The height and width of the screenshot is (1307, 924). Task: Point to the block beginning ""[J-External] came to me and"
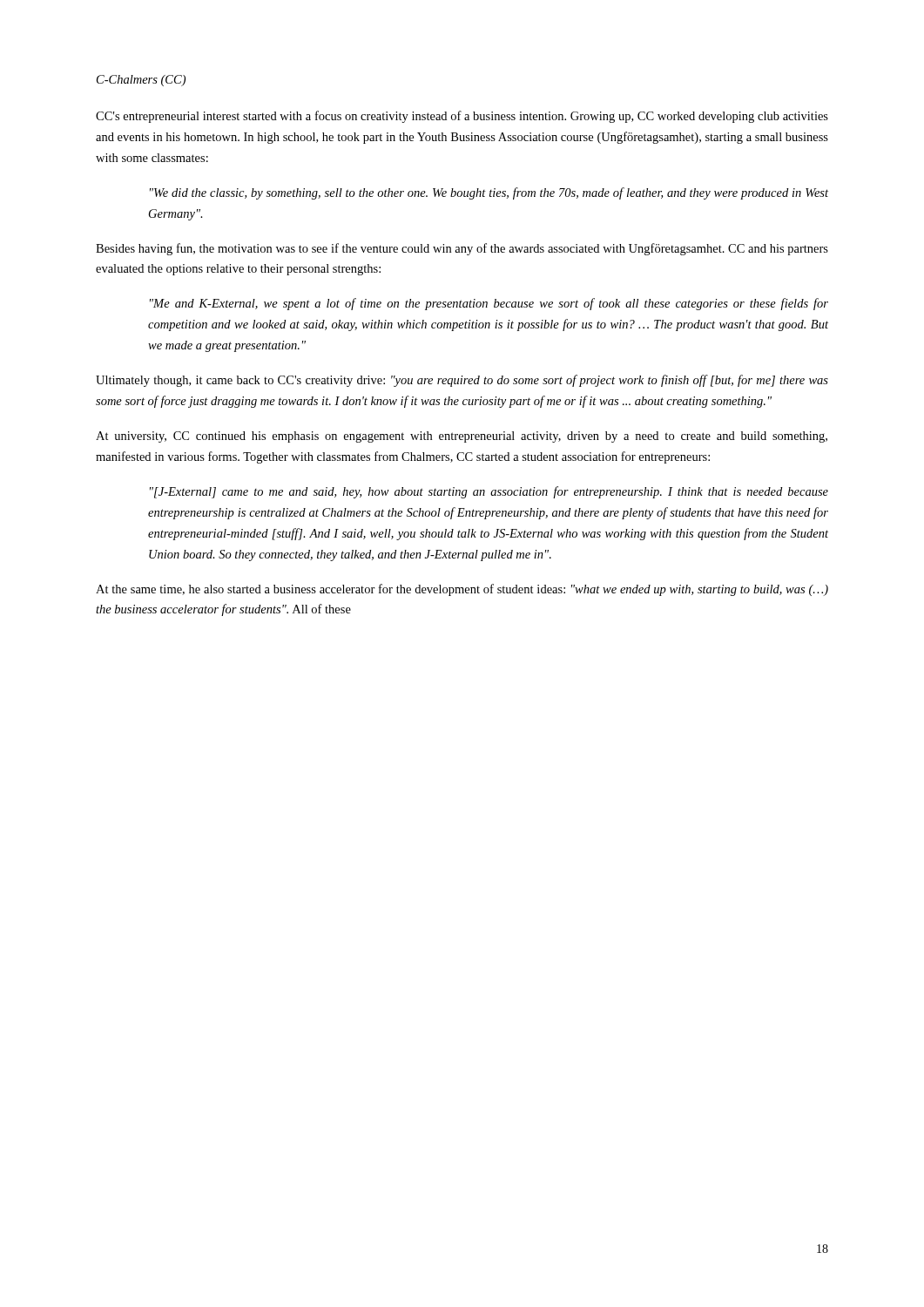pos(488,523)
